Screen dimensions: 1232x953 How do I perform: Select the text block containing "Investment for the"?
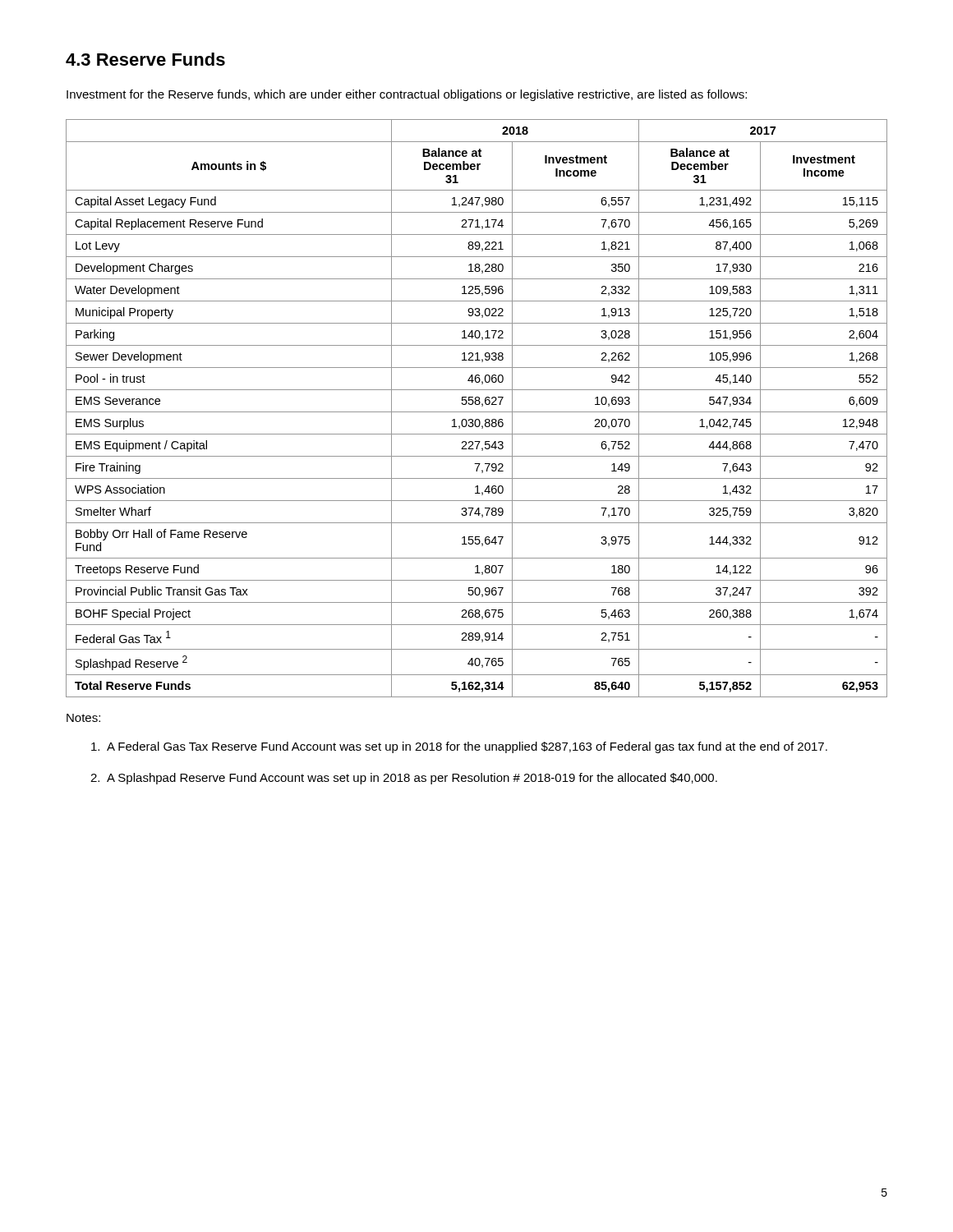[x=476, y=95]
